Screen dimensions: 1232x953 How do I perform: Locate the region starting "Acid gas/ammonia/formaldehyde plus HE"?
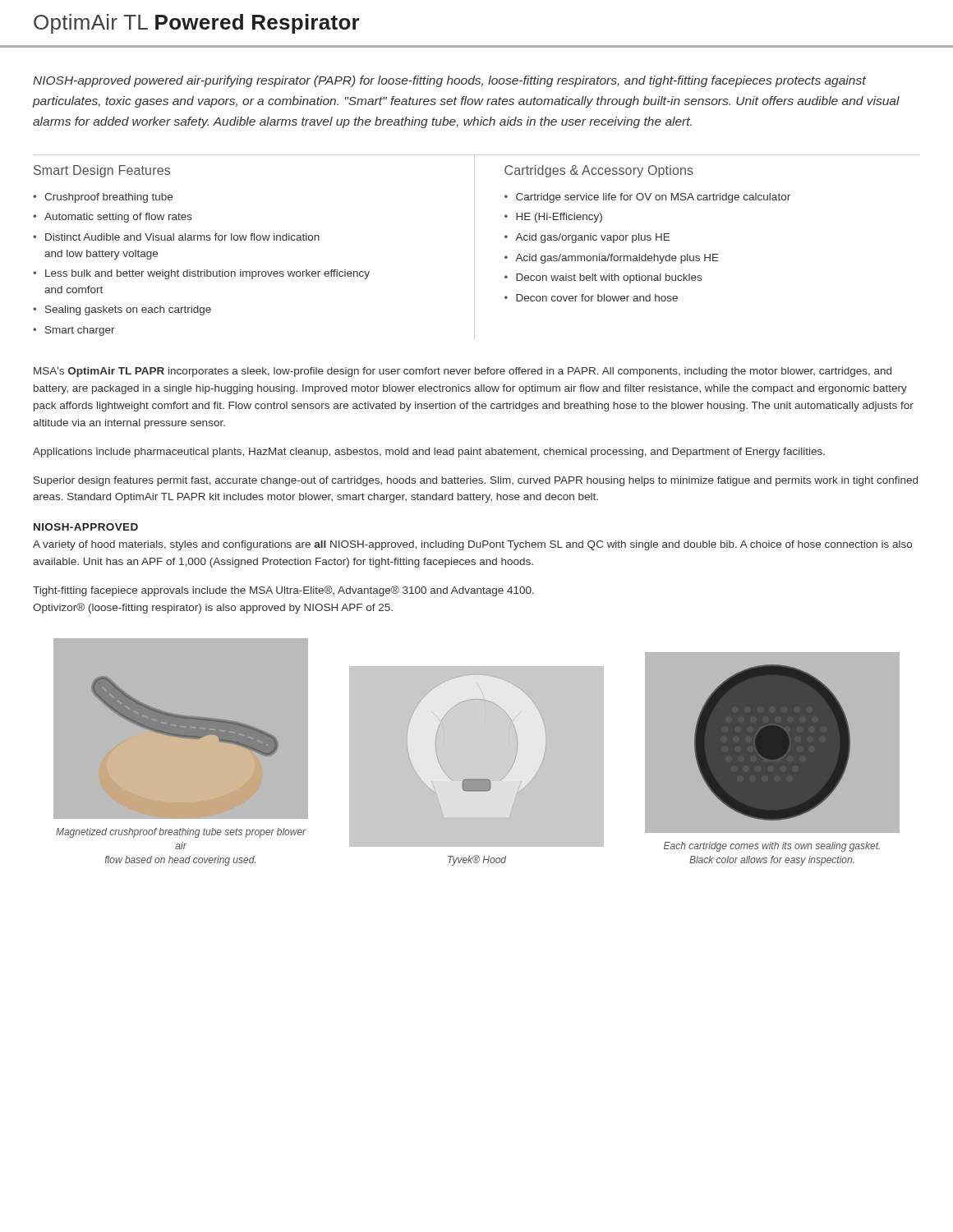617,257
